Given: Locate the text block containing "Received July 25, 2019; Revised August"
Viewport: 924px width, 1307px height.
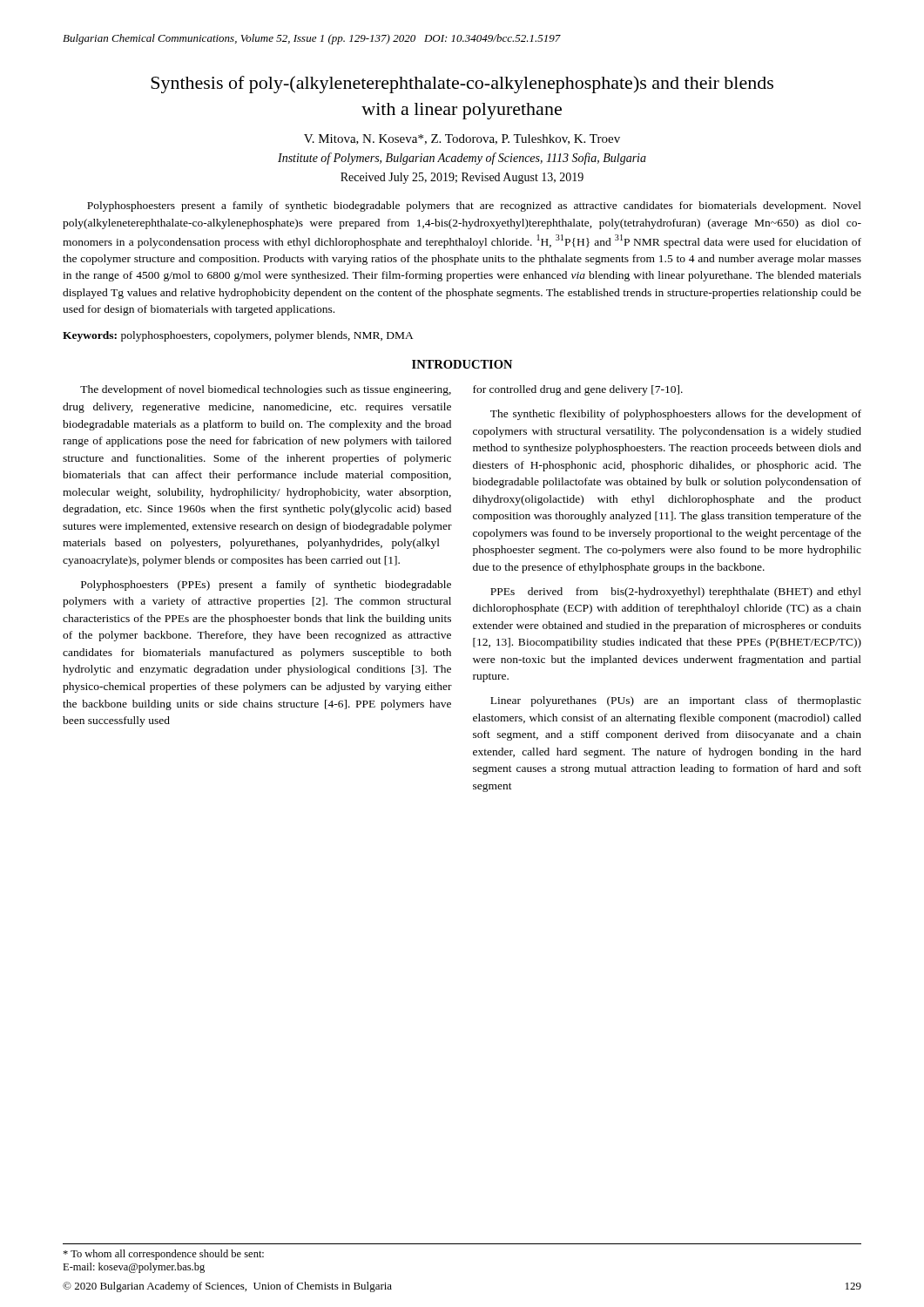Looking at the screenshot, I should click(x=462, y=178).
